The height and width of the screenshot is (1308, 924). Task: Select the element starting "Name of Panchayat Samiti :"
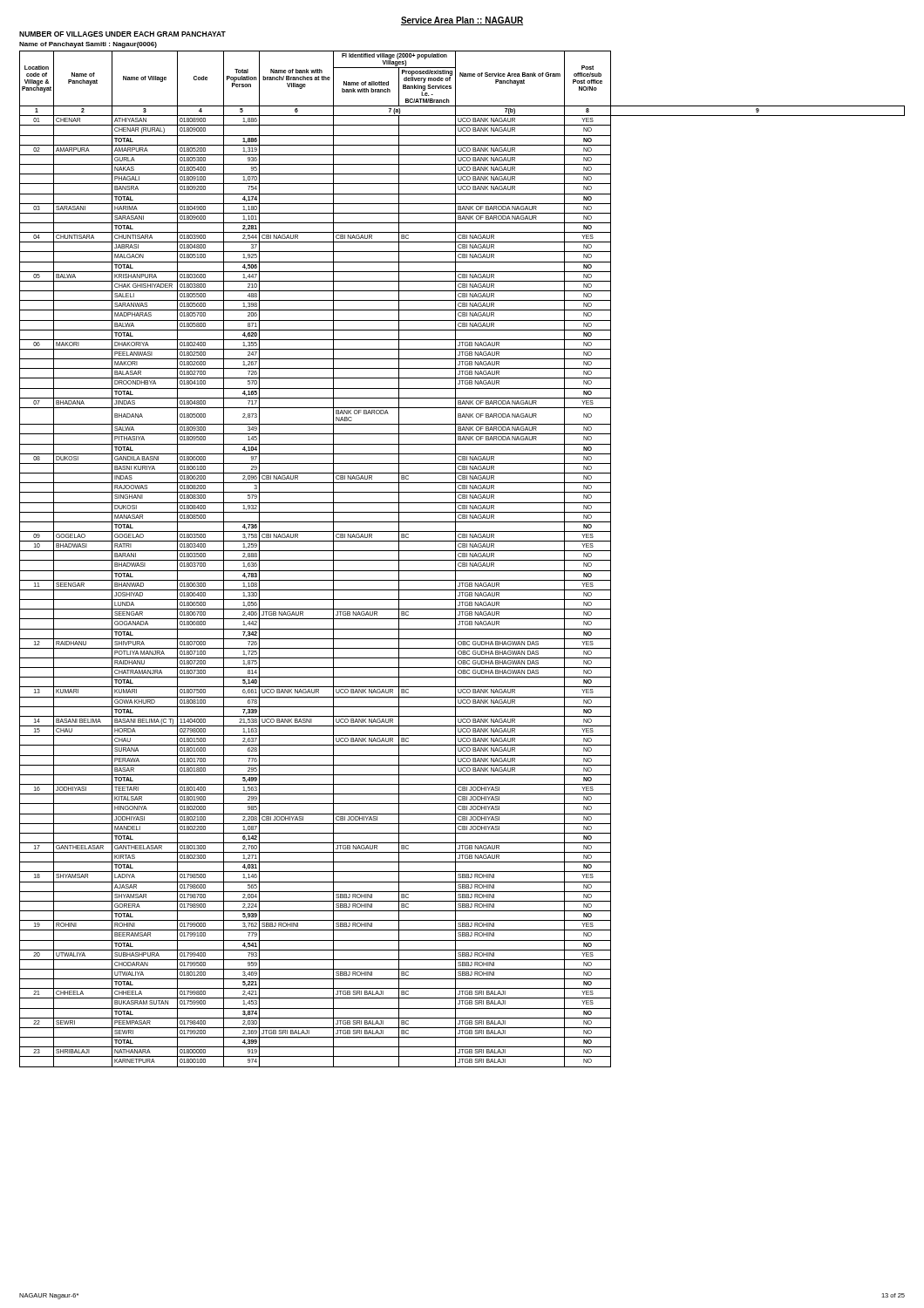pyautogui.click(x=88, y=44)
